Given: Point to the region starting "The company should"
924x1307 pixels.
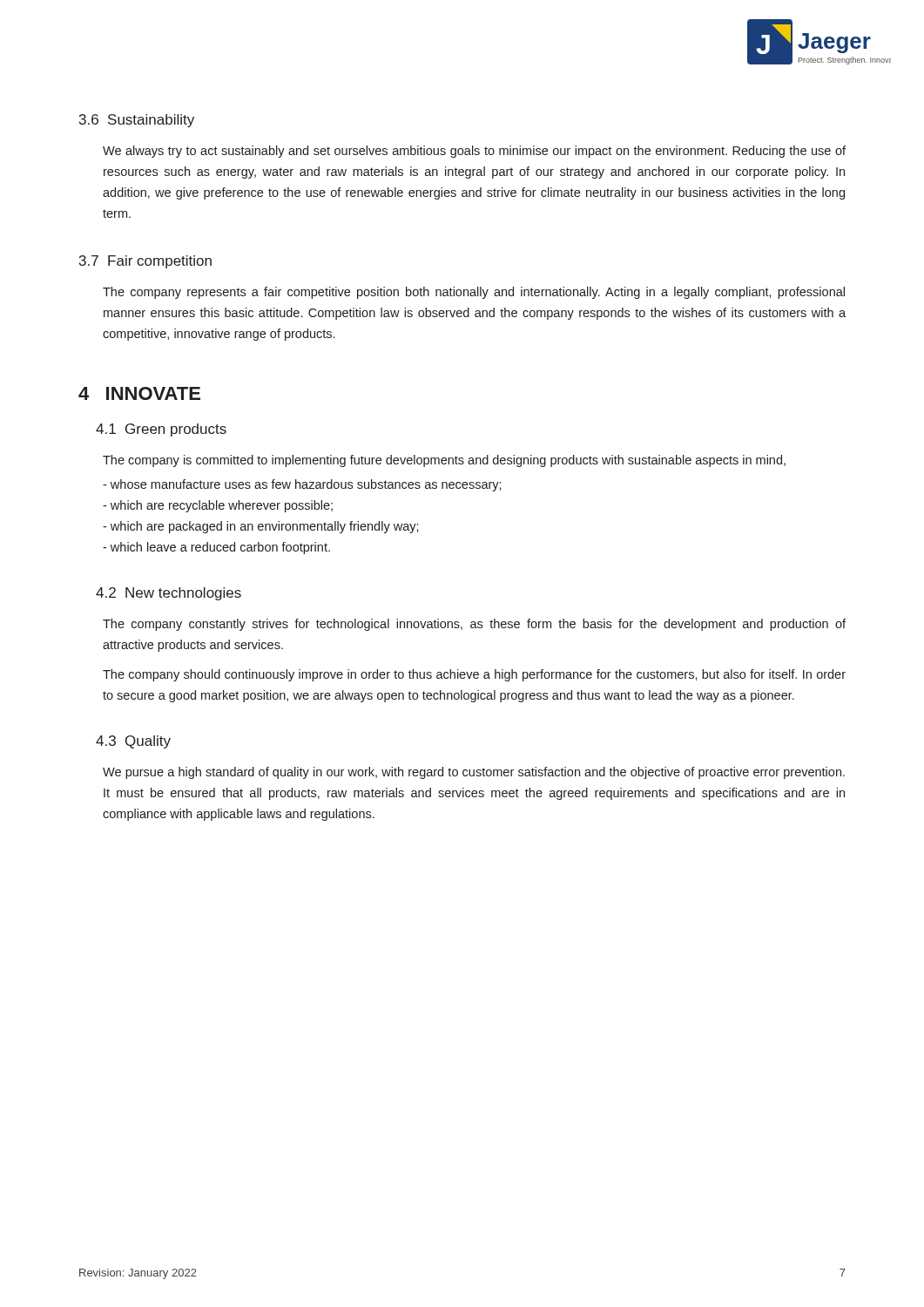Looking at the screenshot, I should pyautogui.click(x=474, y=685).
